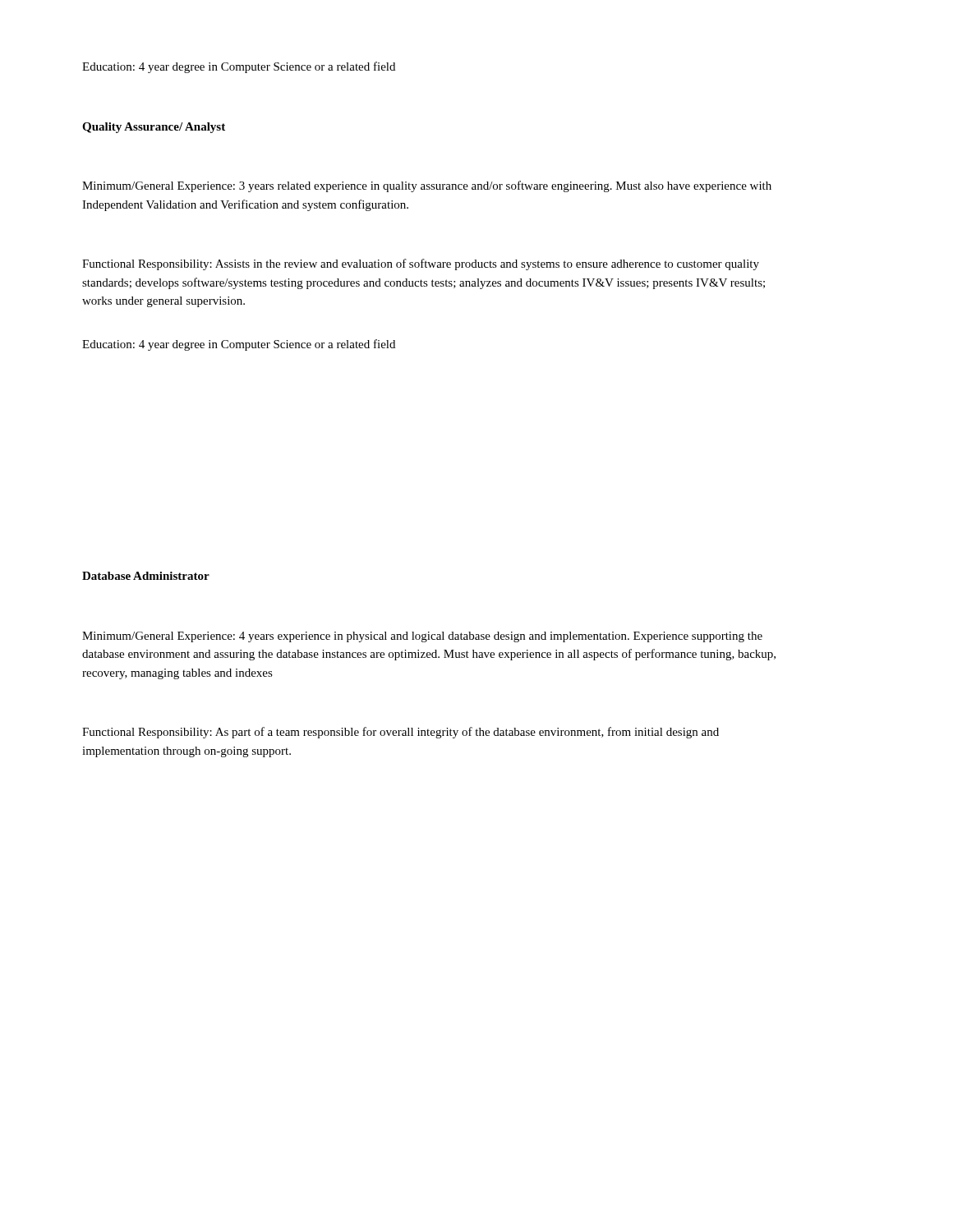This screenshot has height=1232, width=953.
Task: Locate the text "Database Administrator"
Action: click(x=146, y=576)
